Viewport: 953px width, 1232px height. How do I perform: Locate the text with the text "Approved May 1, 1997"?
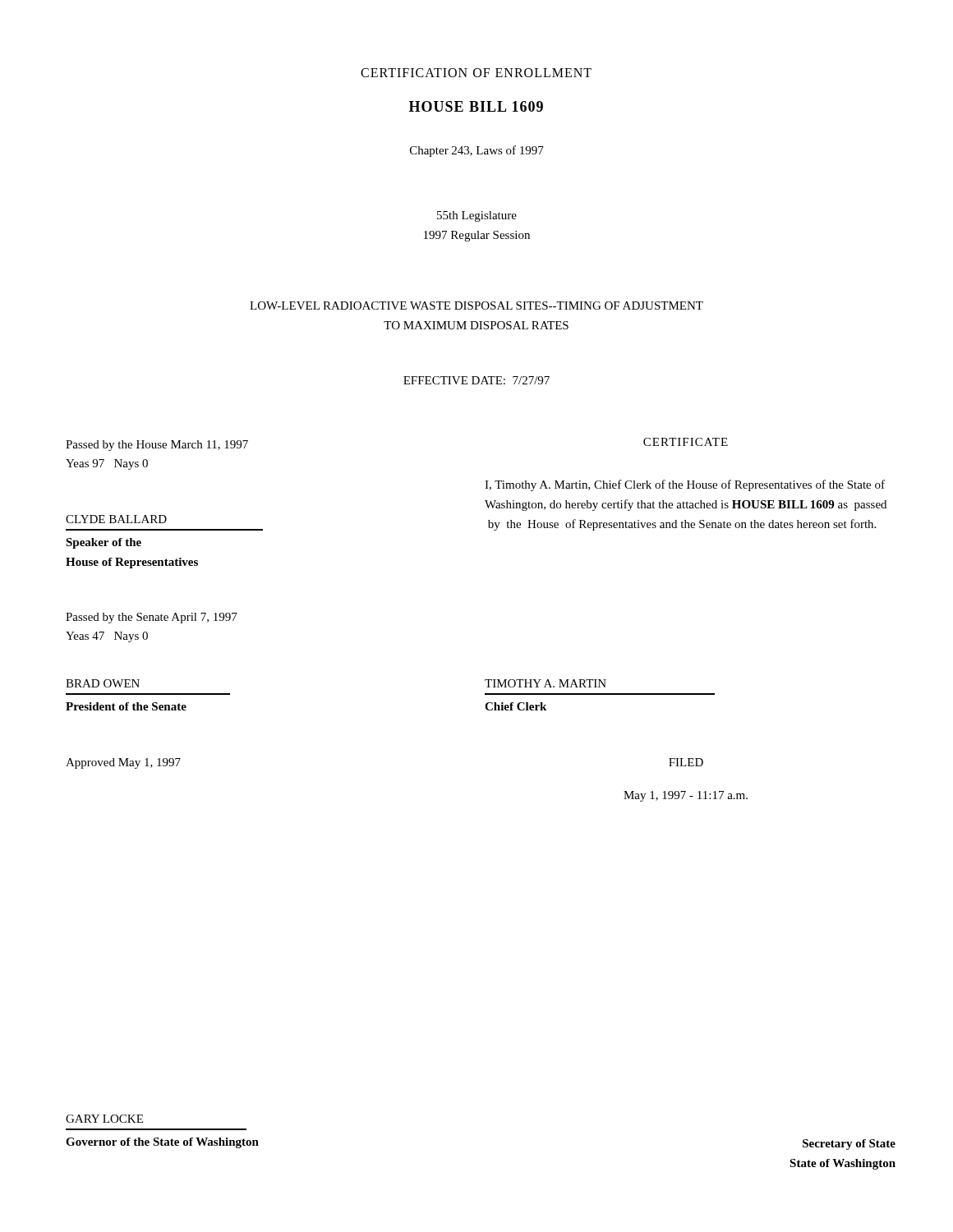tap(123, 762)
